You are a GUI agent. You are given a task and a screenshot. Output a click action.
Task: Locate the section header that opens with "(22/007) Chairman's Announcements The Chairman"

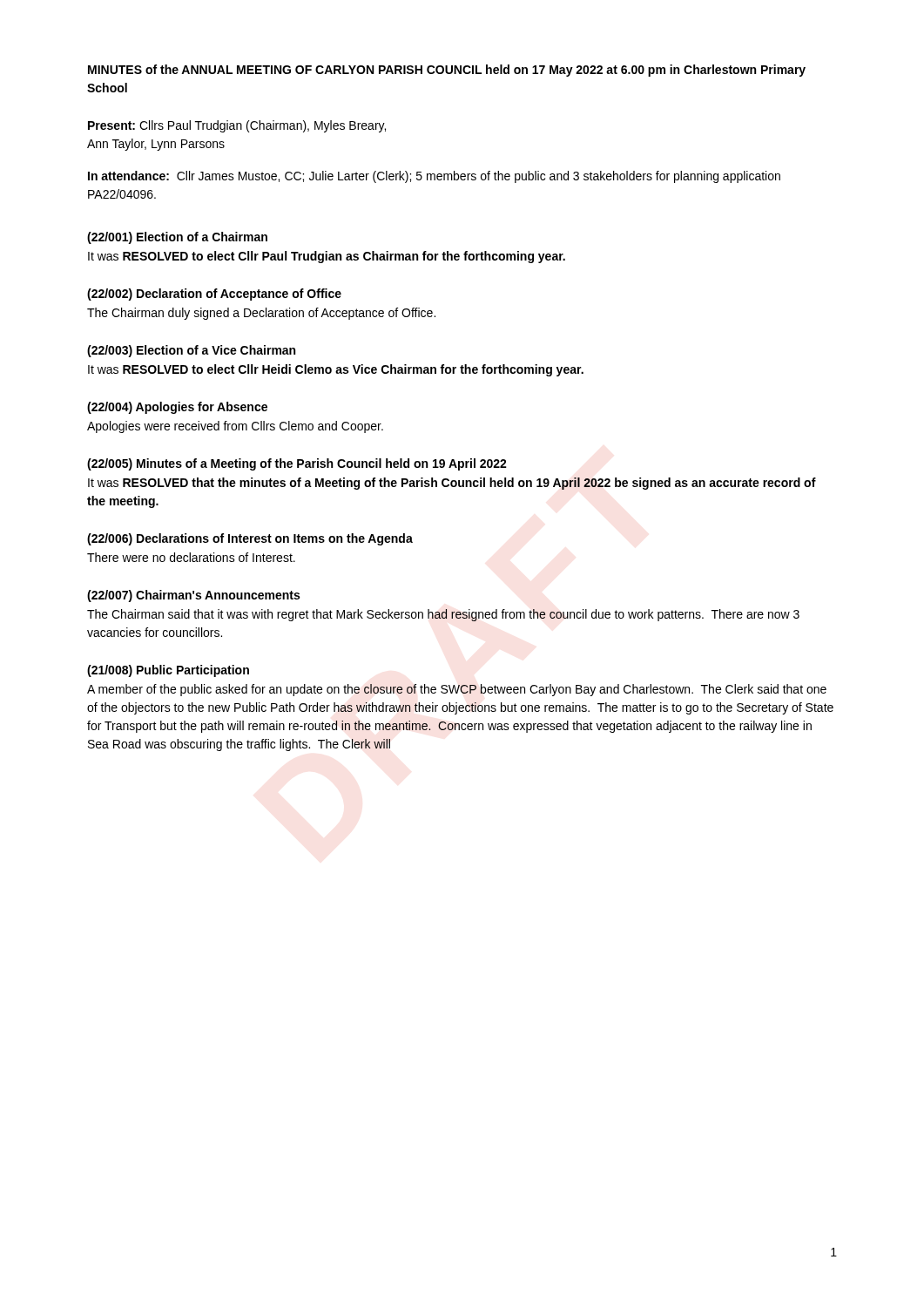(x=462, y=615)
